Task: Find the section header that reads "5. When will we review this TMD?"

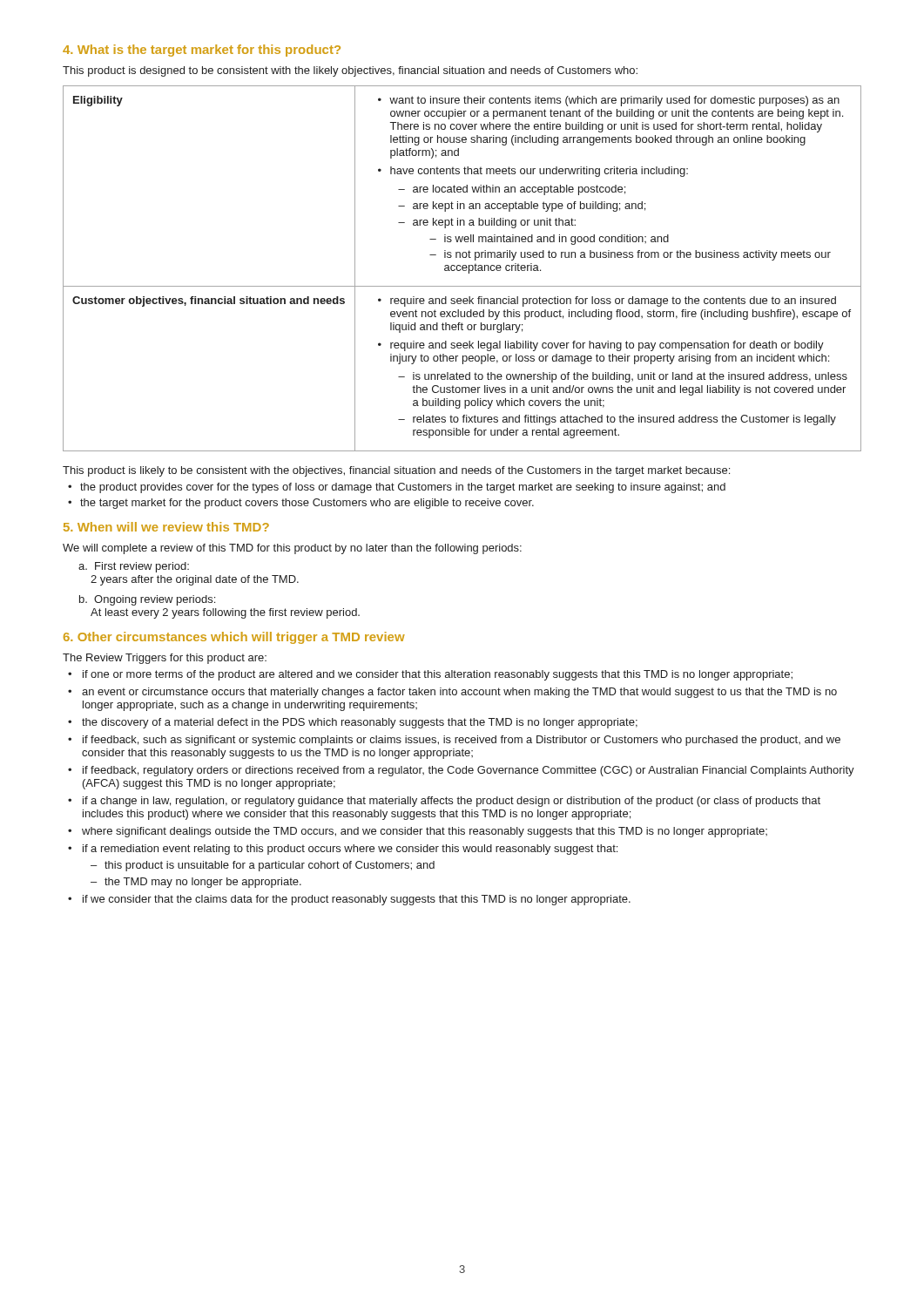Action: (x=166, y=527)
